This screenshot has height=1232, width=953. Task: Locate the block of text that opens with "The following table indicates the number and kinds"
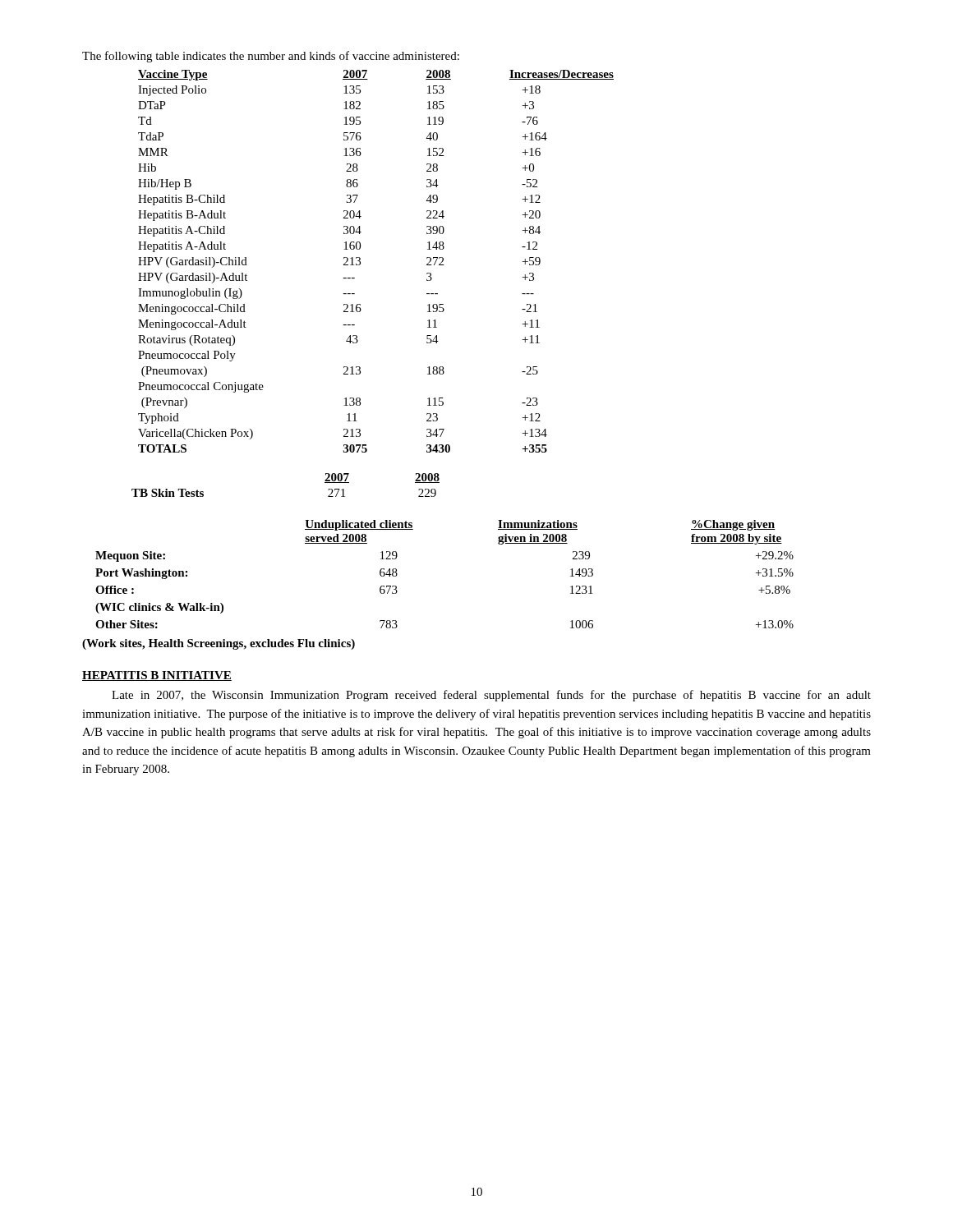click(271, 56)
